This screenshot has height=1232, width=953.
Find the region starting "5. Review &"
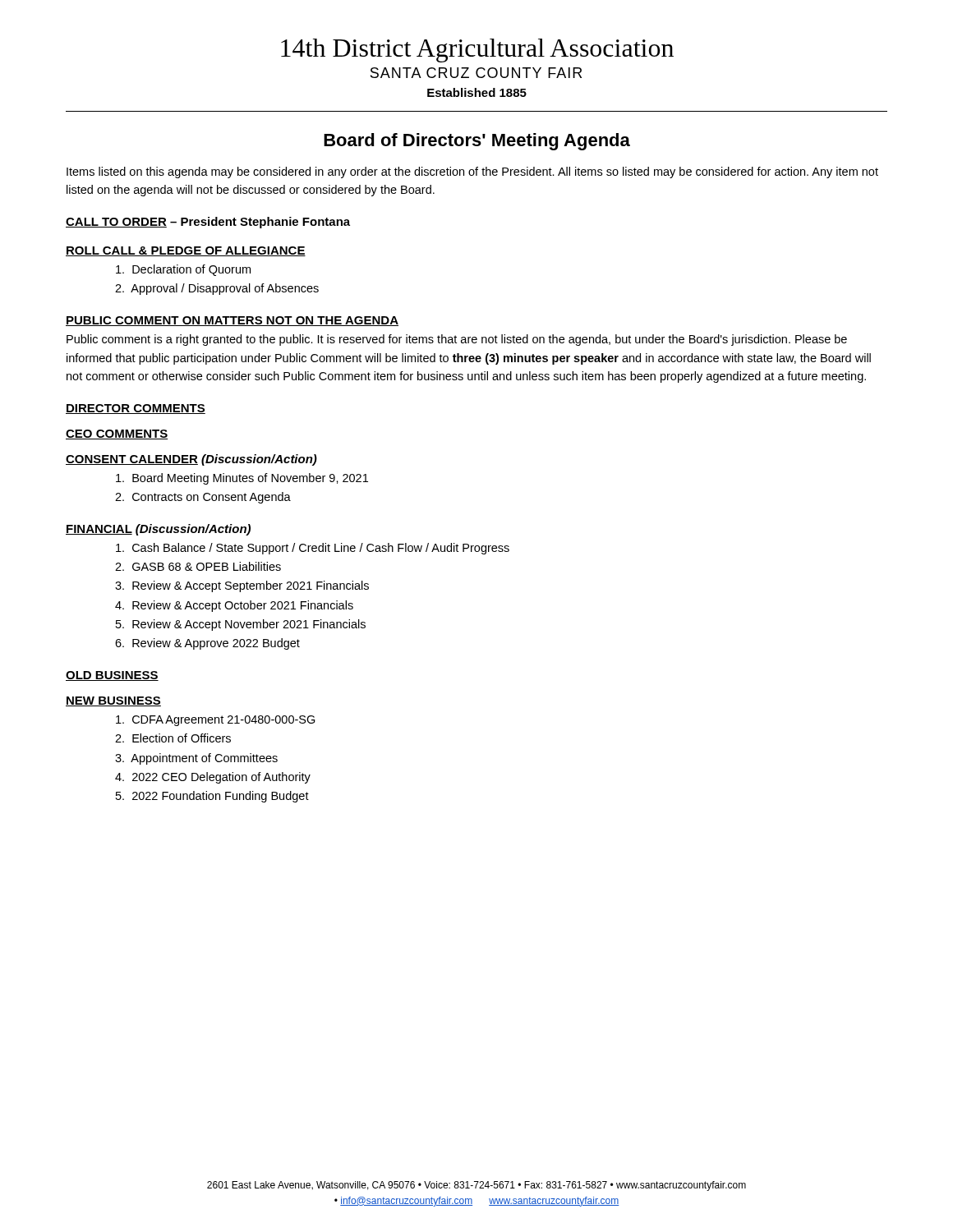[240, 624]
